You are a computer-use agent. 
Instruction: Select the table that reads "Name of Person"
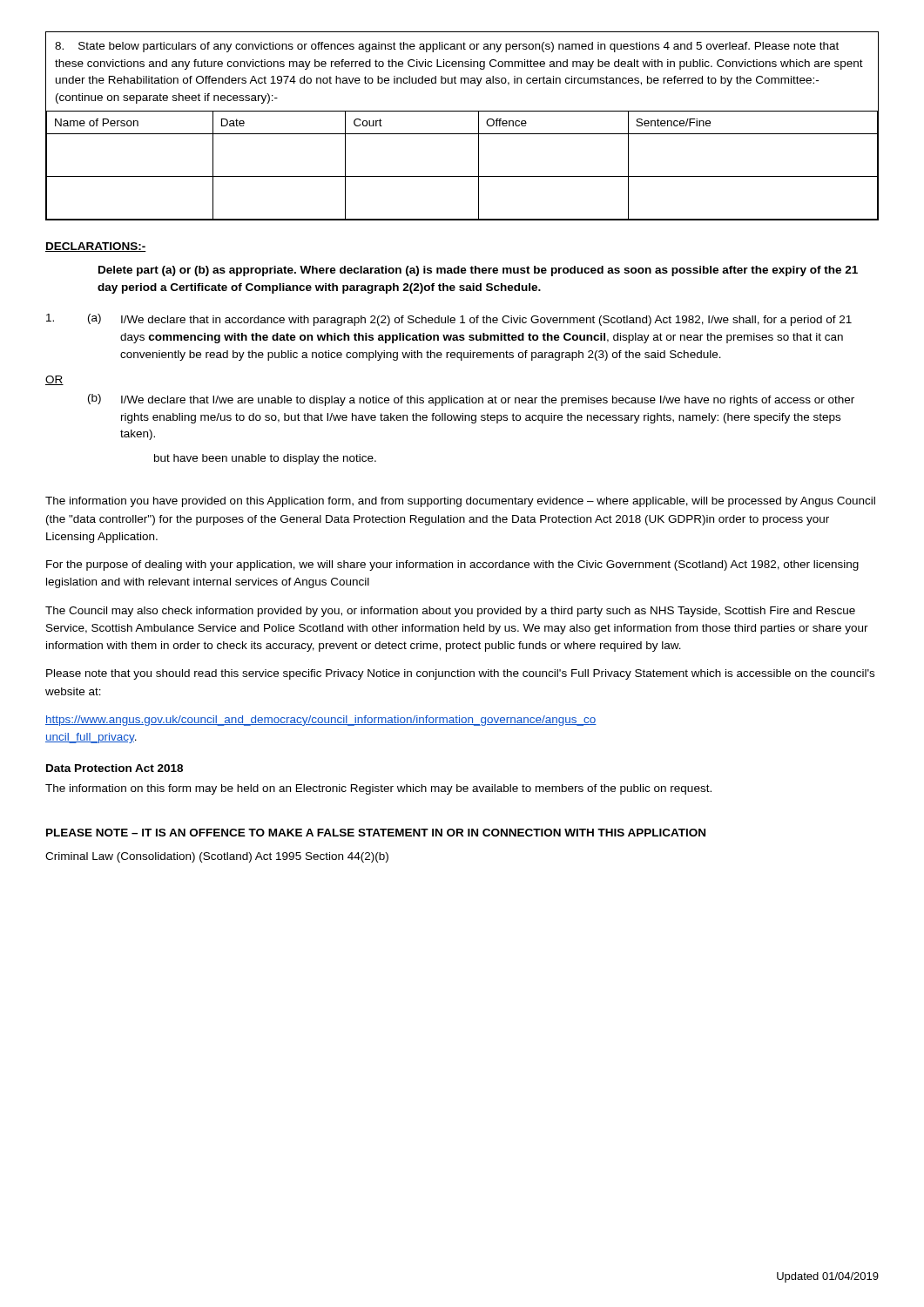462,126
